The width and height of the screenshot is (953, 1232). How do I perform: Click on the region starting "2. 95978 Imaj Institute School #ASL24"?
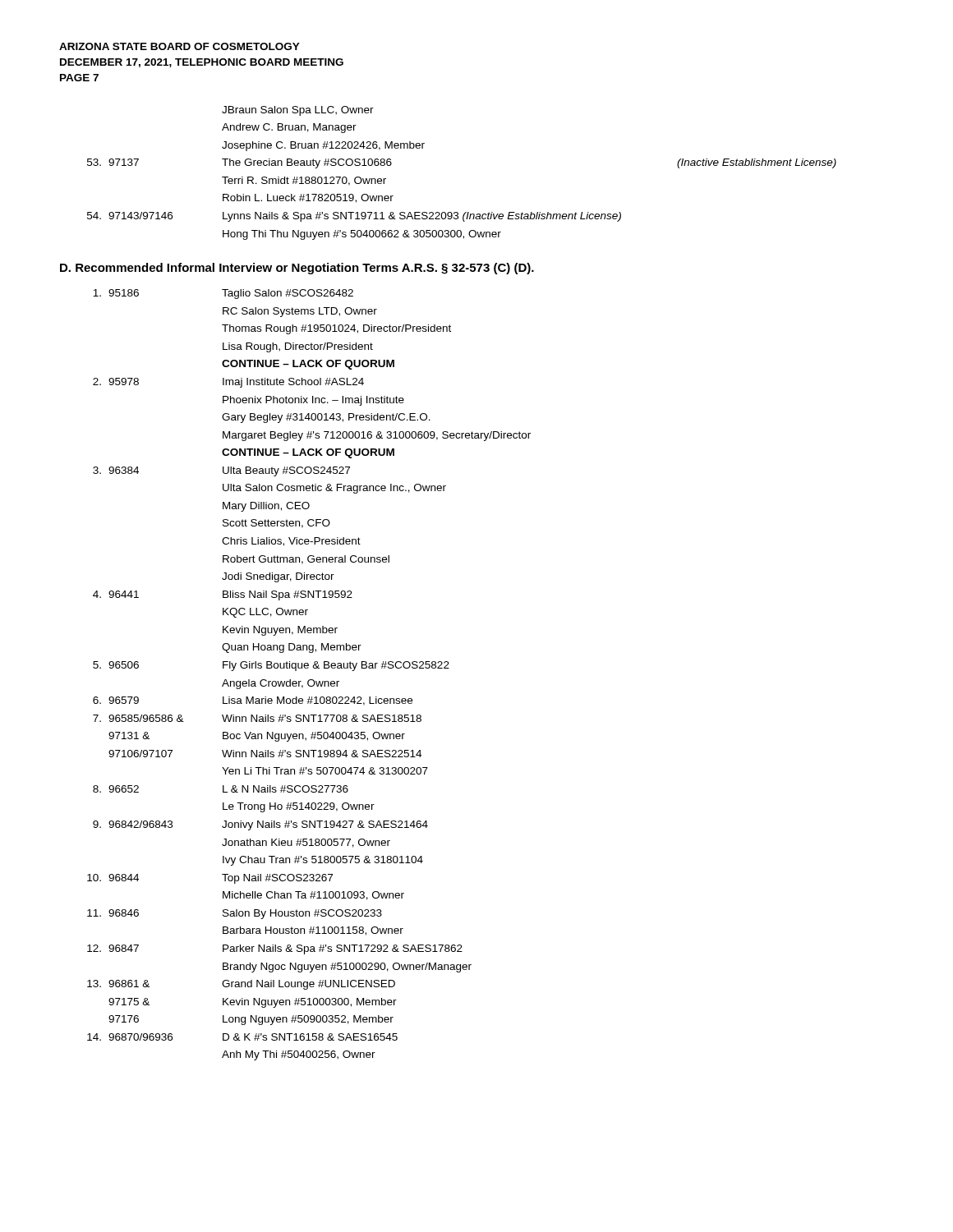(x=228, y=383)
